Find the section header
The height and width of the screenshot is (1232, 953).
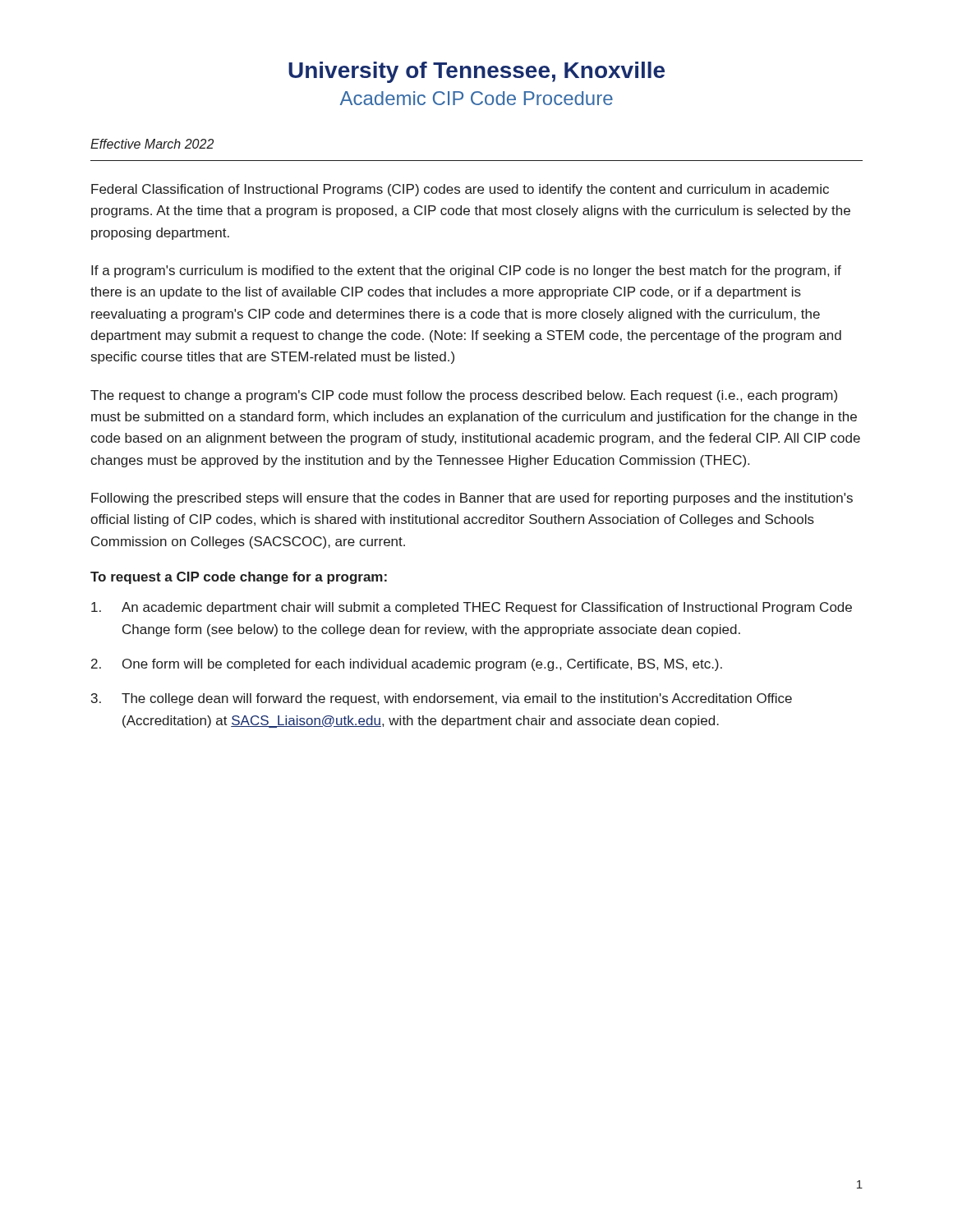[239, 577]
